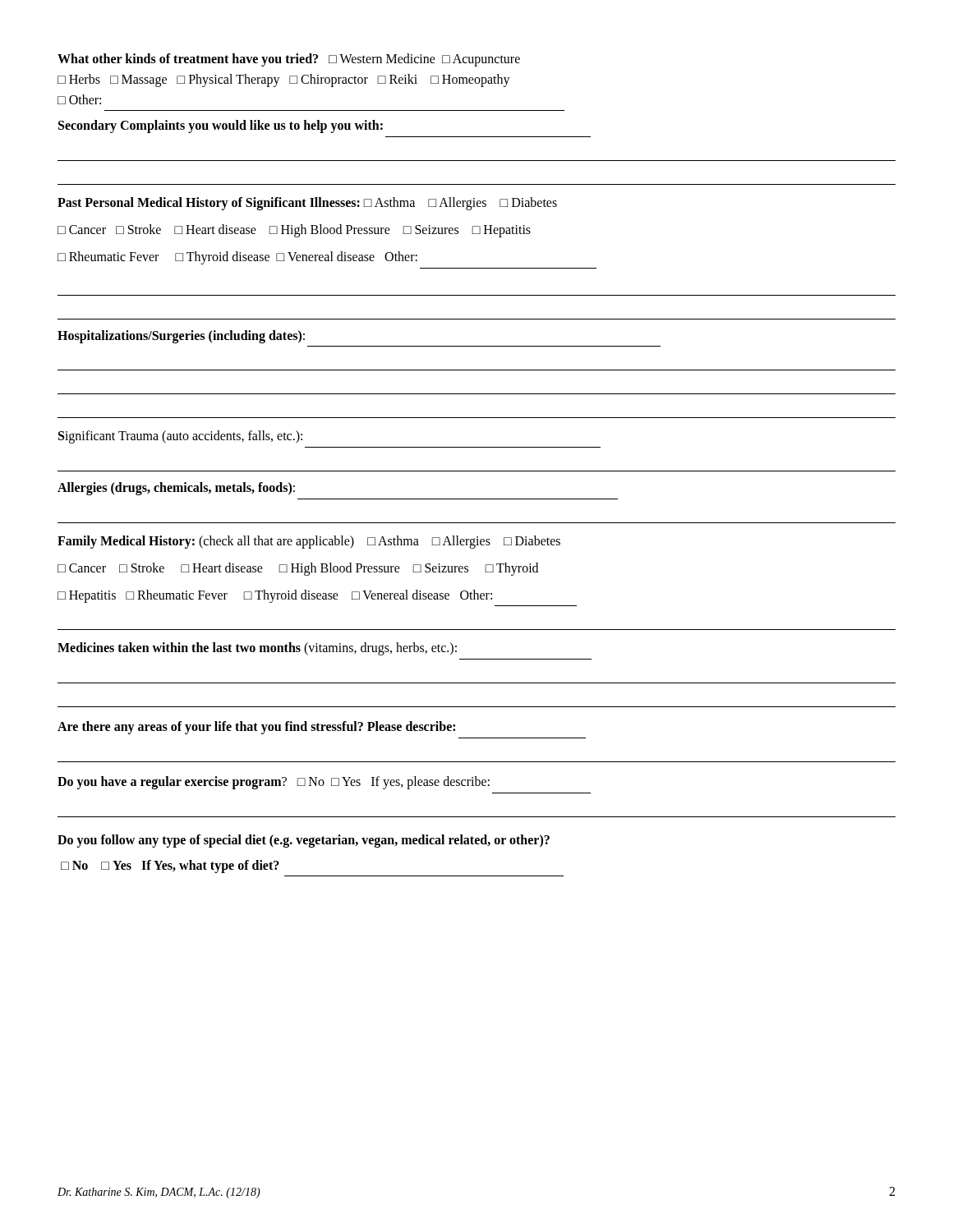Find the text starting "Medicines taken within the last two months (vitamins,"
Viewport: 953px width, 1232px height.
pyautogui.click(x=476, y=673)
